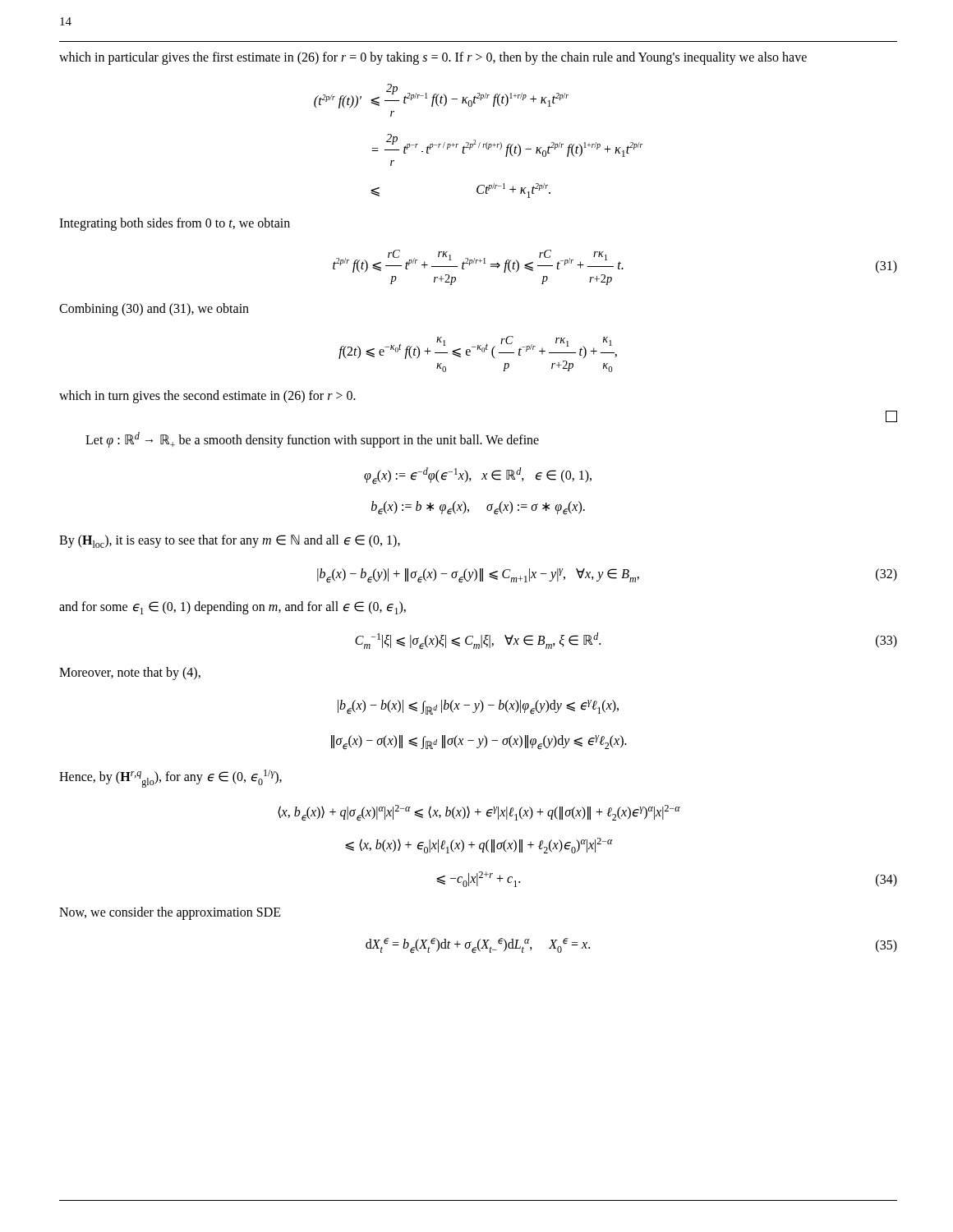Find the text starting "t2p/r f(t) ⩽ rC p tp/r +"

(x=478, y=266)
